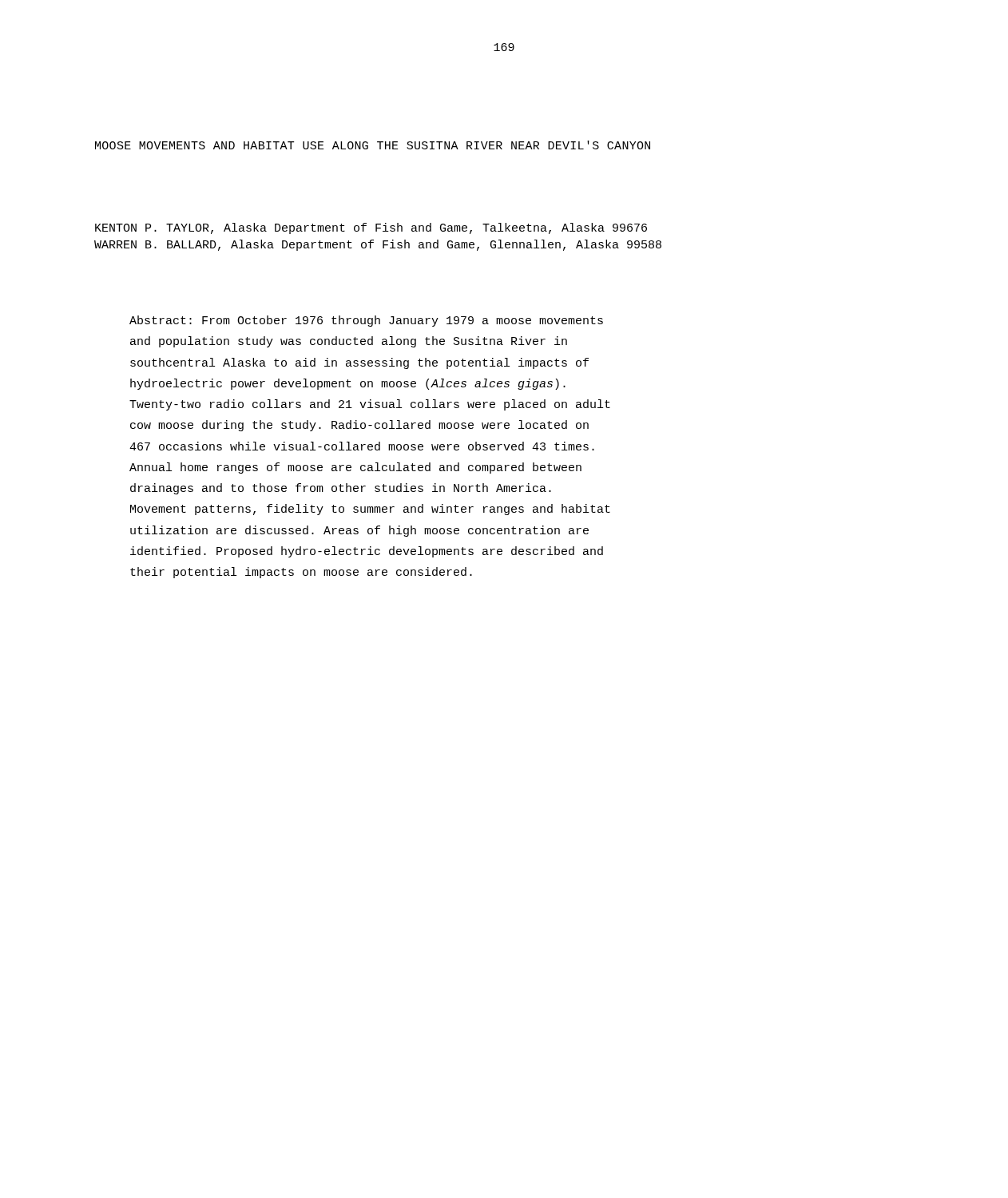Point to the block beginning "Abstract: From October 1976 through"

[x=522, y=448]
